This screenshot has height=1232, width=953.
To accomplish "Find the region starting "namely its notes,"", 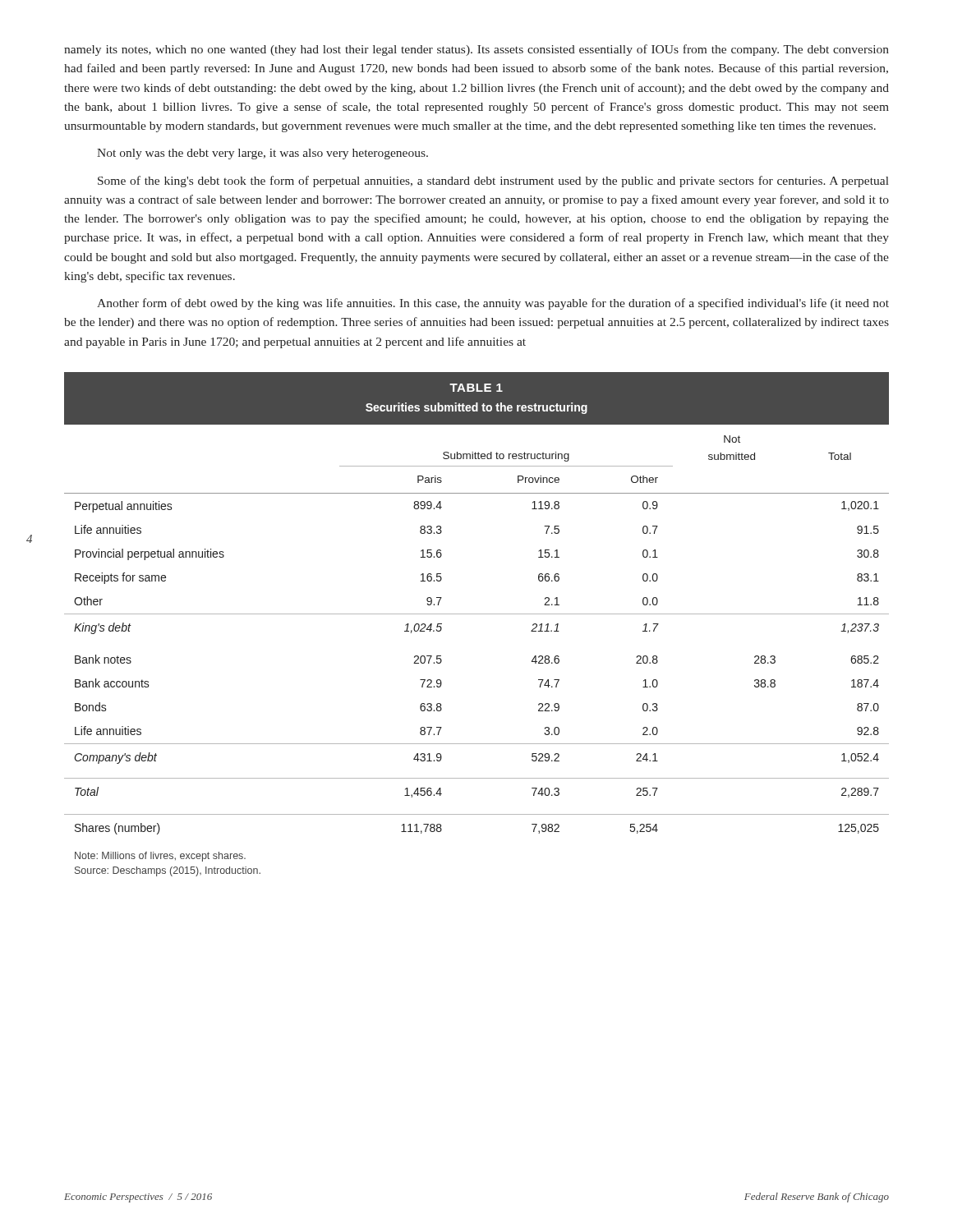I will click(476, 87).
